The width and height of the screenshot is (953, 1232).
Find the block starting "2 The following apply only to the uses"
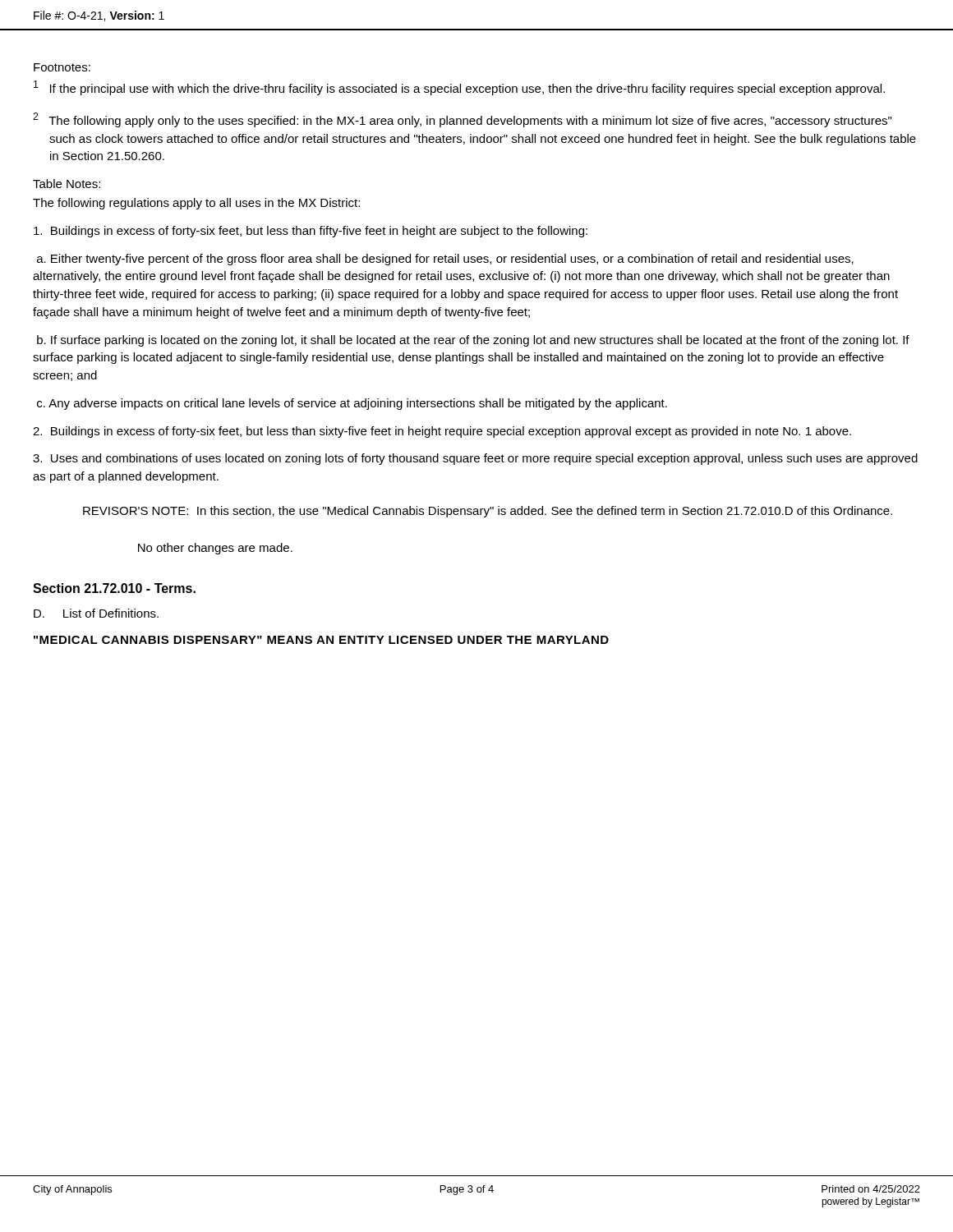(475, 137)
